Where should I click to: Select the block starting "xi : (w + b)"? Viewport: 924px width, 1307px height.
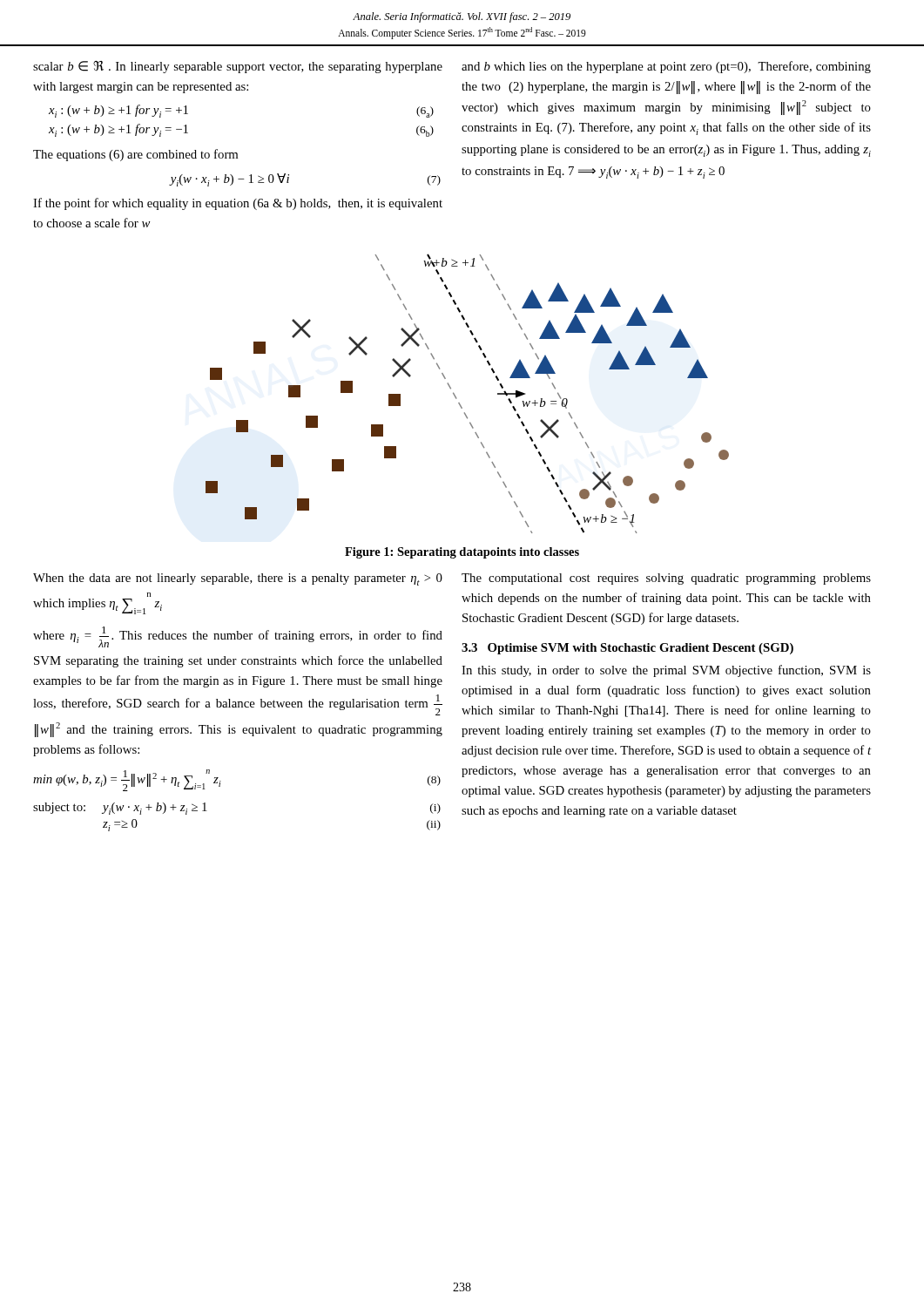coord(121,111)
